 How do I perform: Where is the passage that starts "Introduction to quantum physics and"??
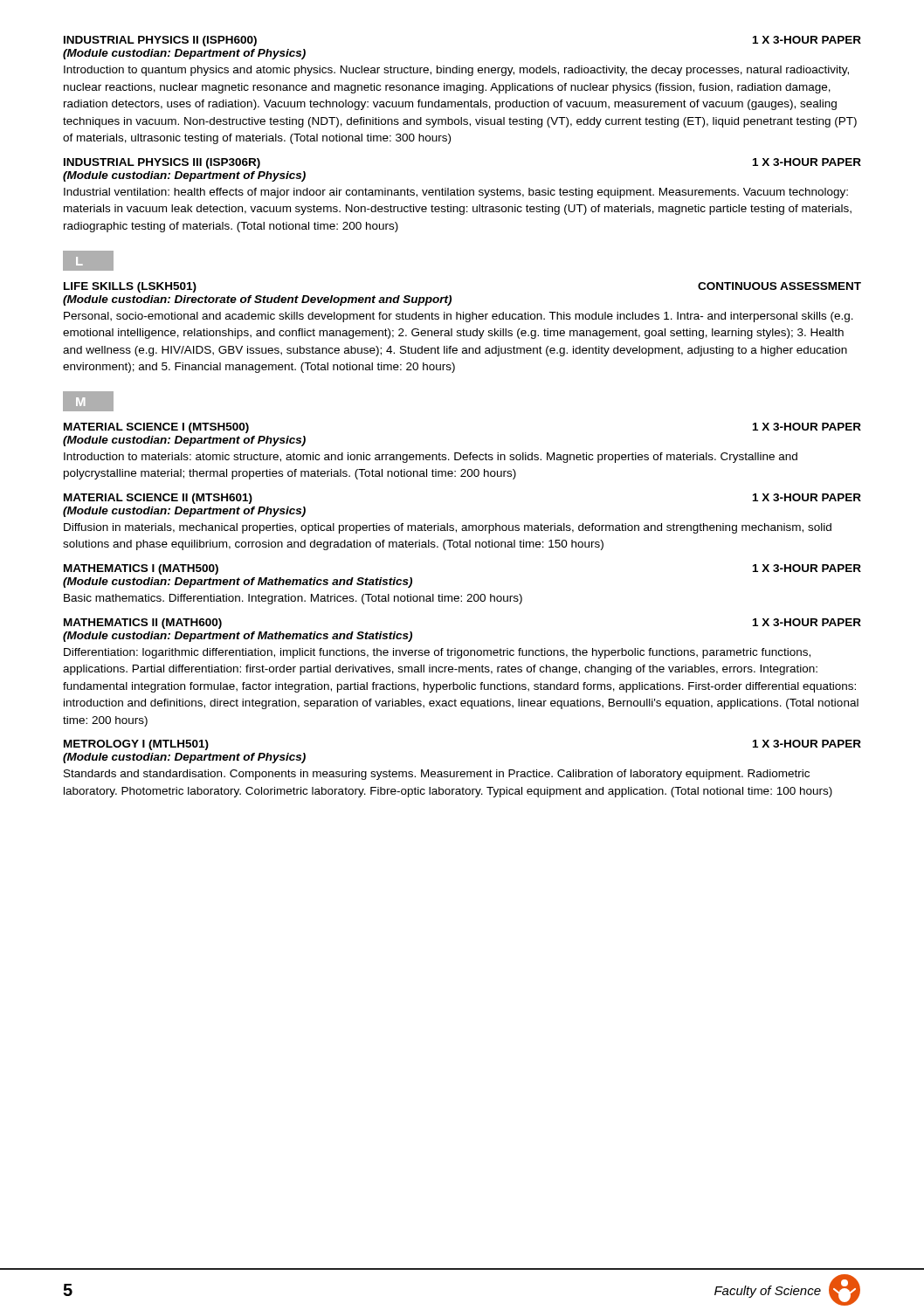[460, 104]
